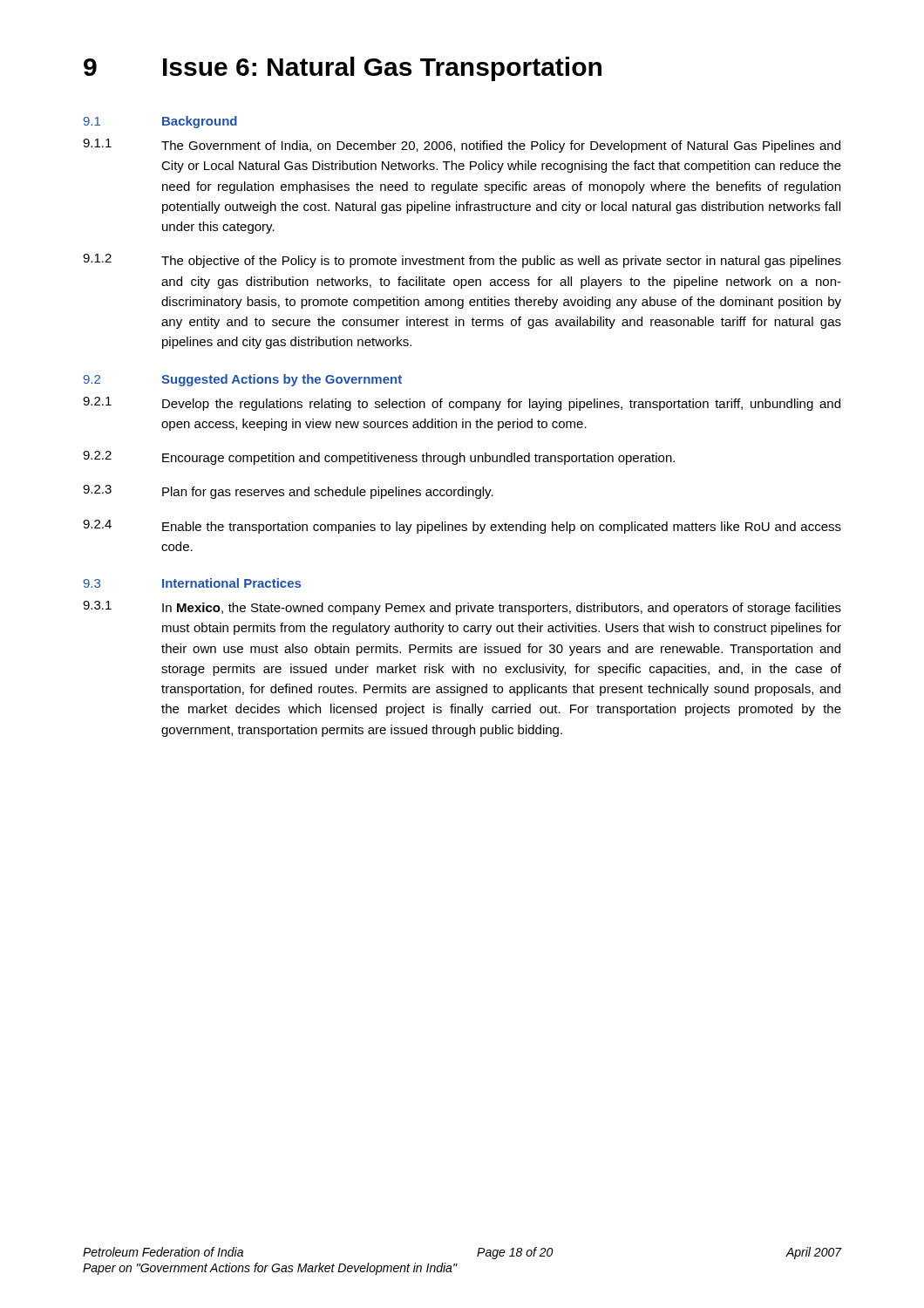
Task: Point to the block beginning "2.4 Enable the transportation companies to lay pipelines"
Action: pyautogui.click(x=462, y=536)
